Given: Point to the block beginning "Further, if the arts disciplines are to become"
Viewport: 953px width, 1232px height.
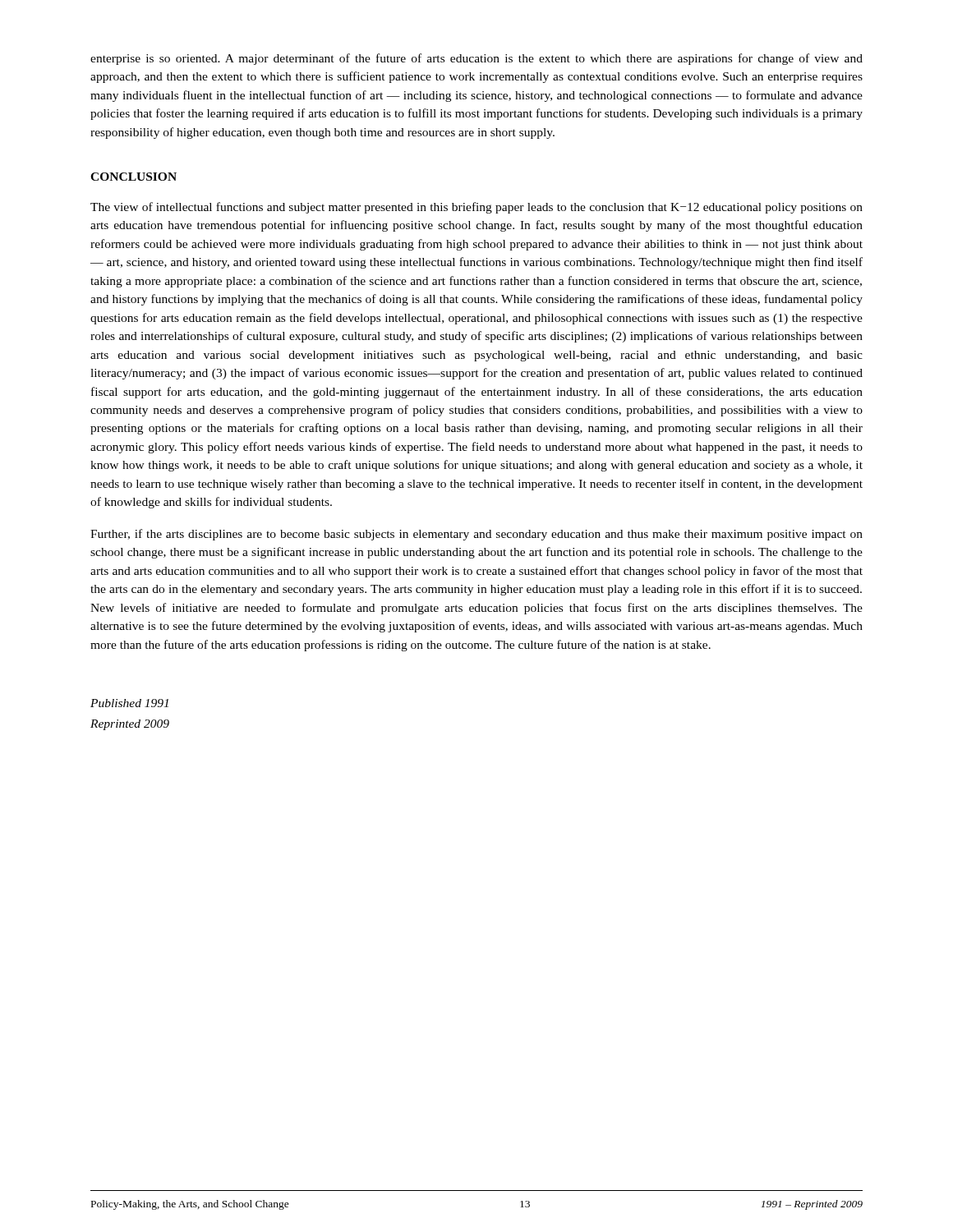Looking at the screenshot, I should coord(476,589).
